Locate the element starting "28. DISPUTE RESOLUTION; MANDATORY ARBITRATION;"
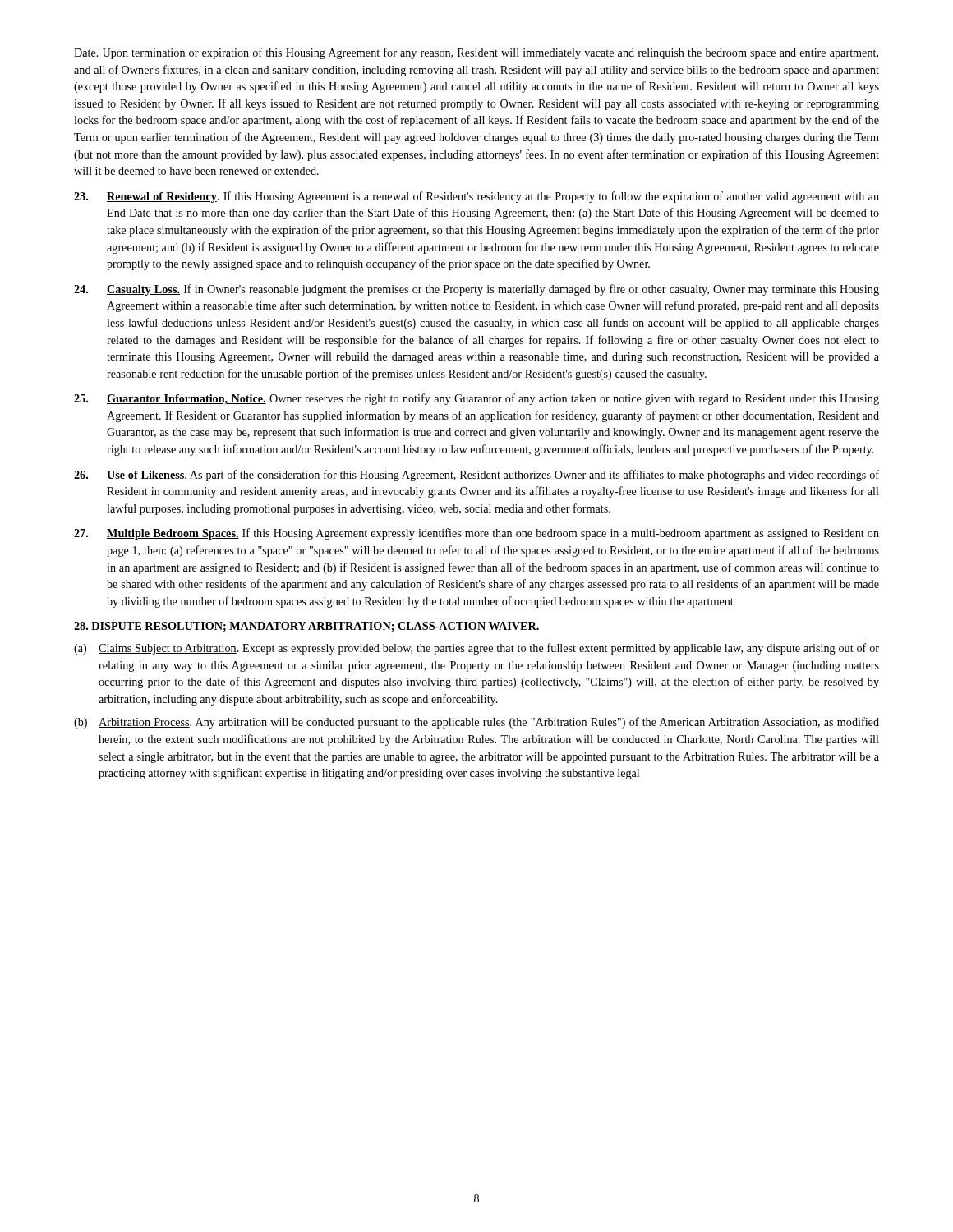 [307, 626]
